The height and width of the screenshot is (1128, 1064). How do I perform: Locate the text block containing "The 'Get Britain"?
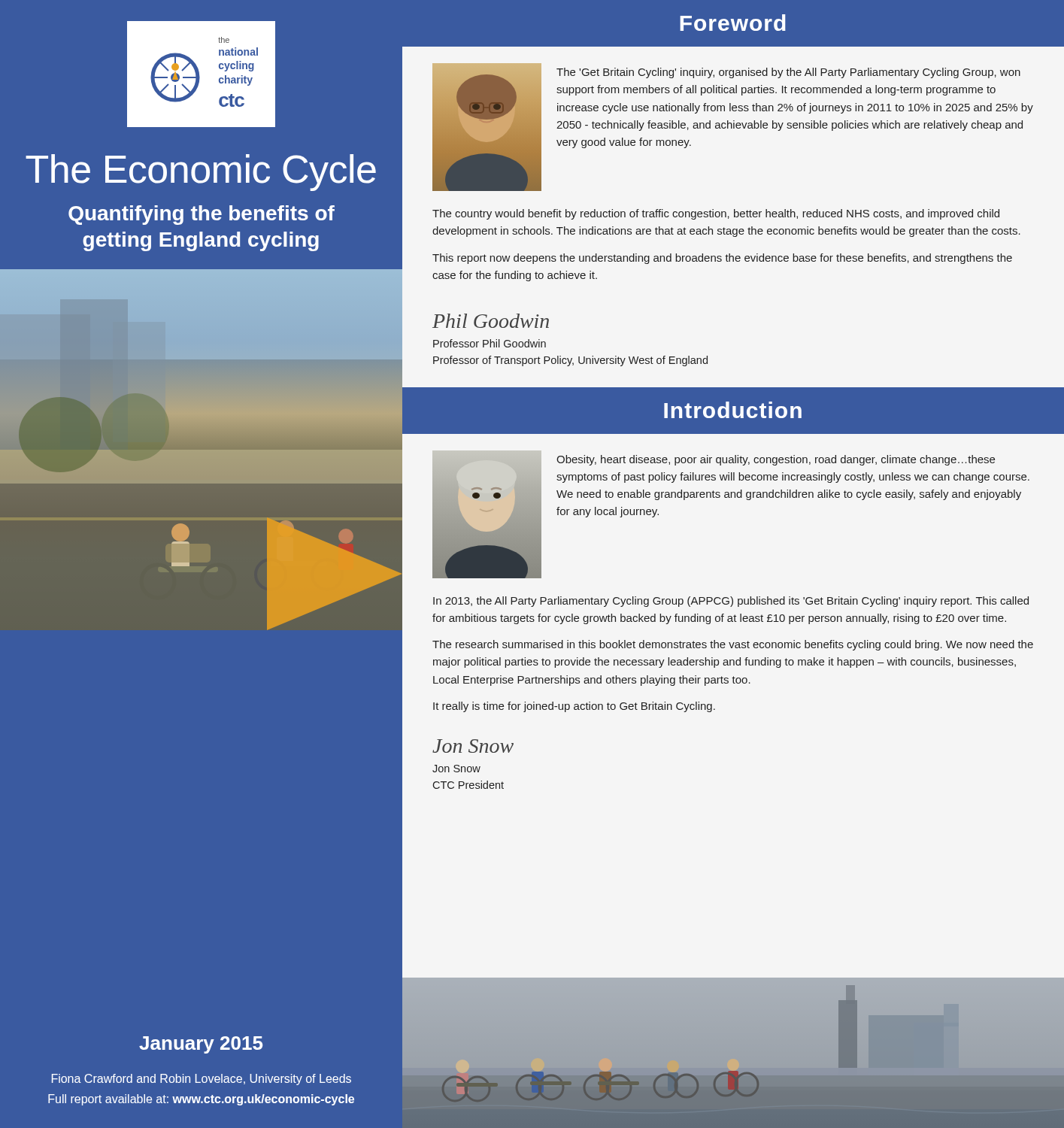(795, 107)
